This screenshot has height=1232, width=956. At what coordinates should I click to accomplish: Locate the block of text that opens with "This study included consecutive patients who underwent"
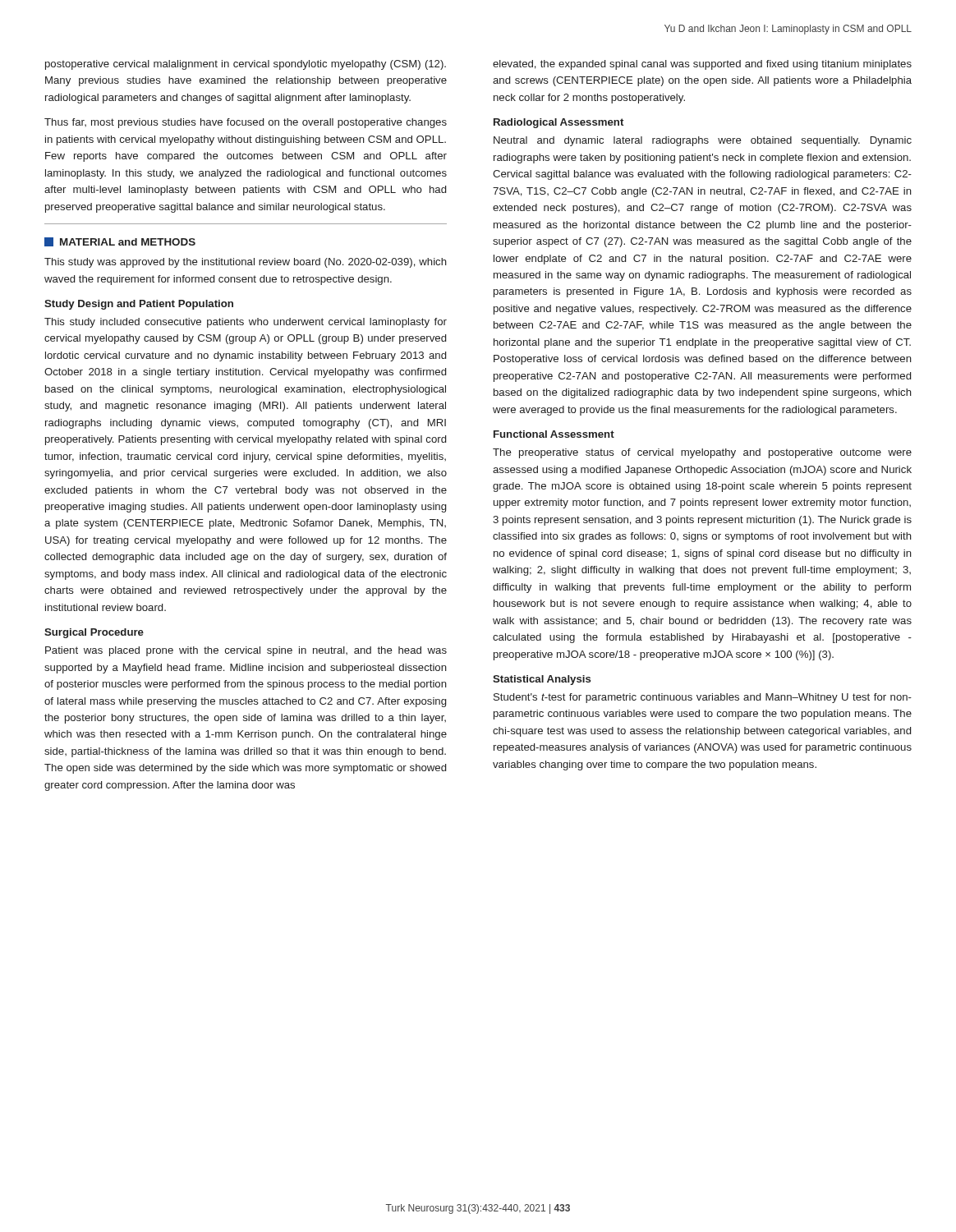pos(246,465)
